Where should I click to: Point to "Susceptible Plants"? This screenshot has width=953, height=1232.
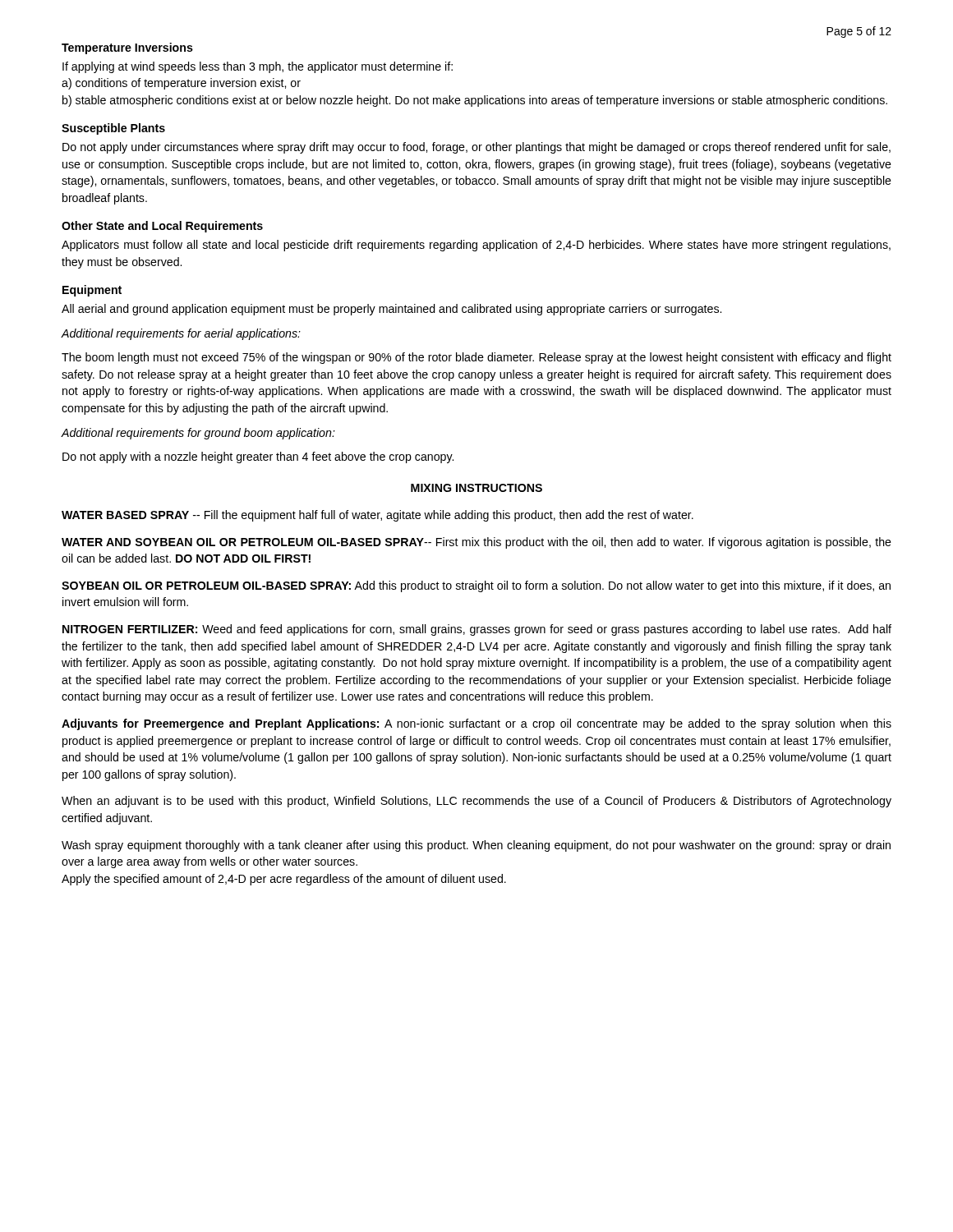click(113, 128)
